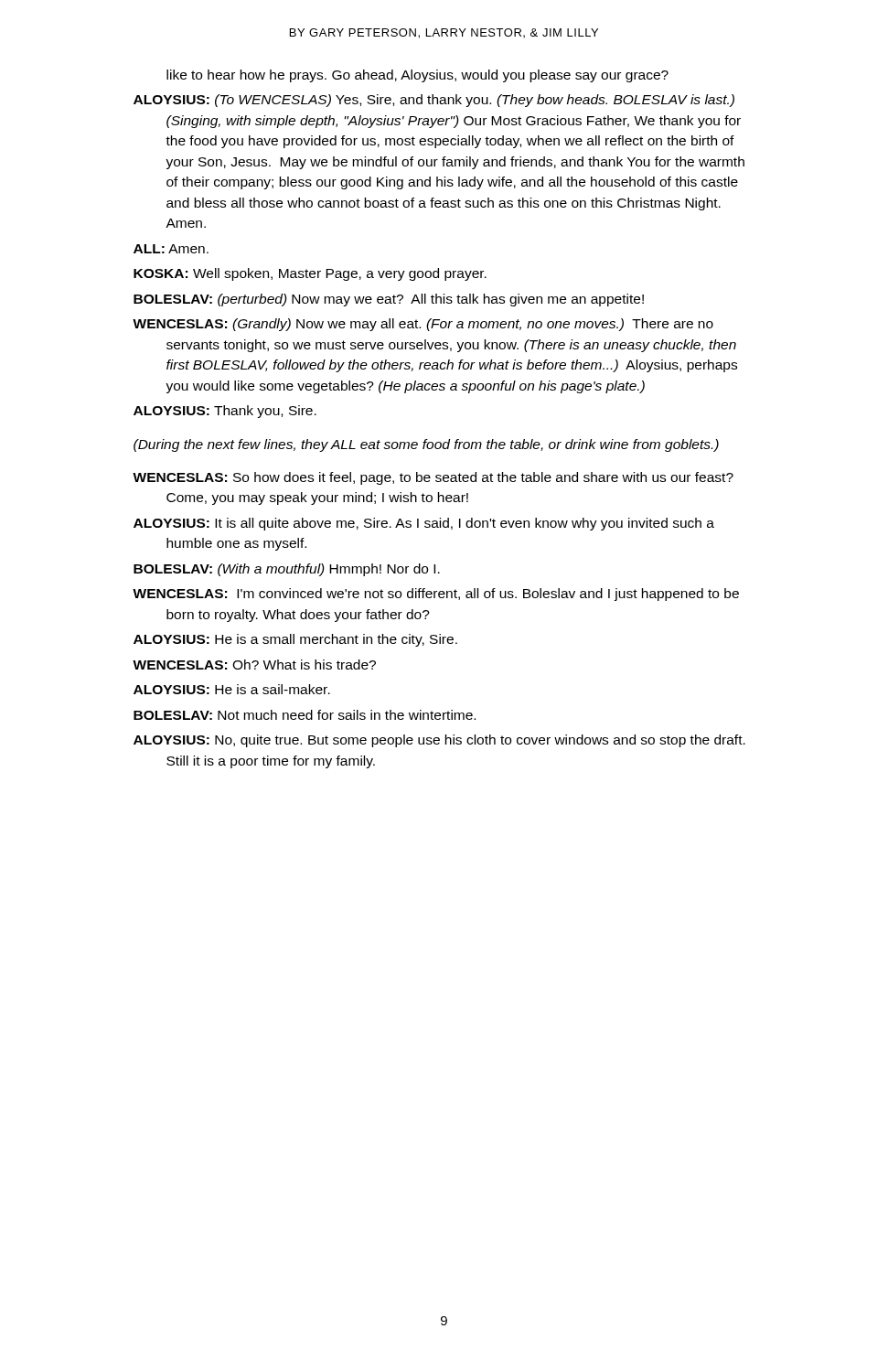This screenshot has height=1372, width=888.
Task: Select the text block starting "(During the next few lines, they ALL"
Action: (x=444, y=444)
